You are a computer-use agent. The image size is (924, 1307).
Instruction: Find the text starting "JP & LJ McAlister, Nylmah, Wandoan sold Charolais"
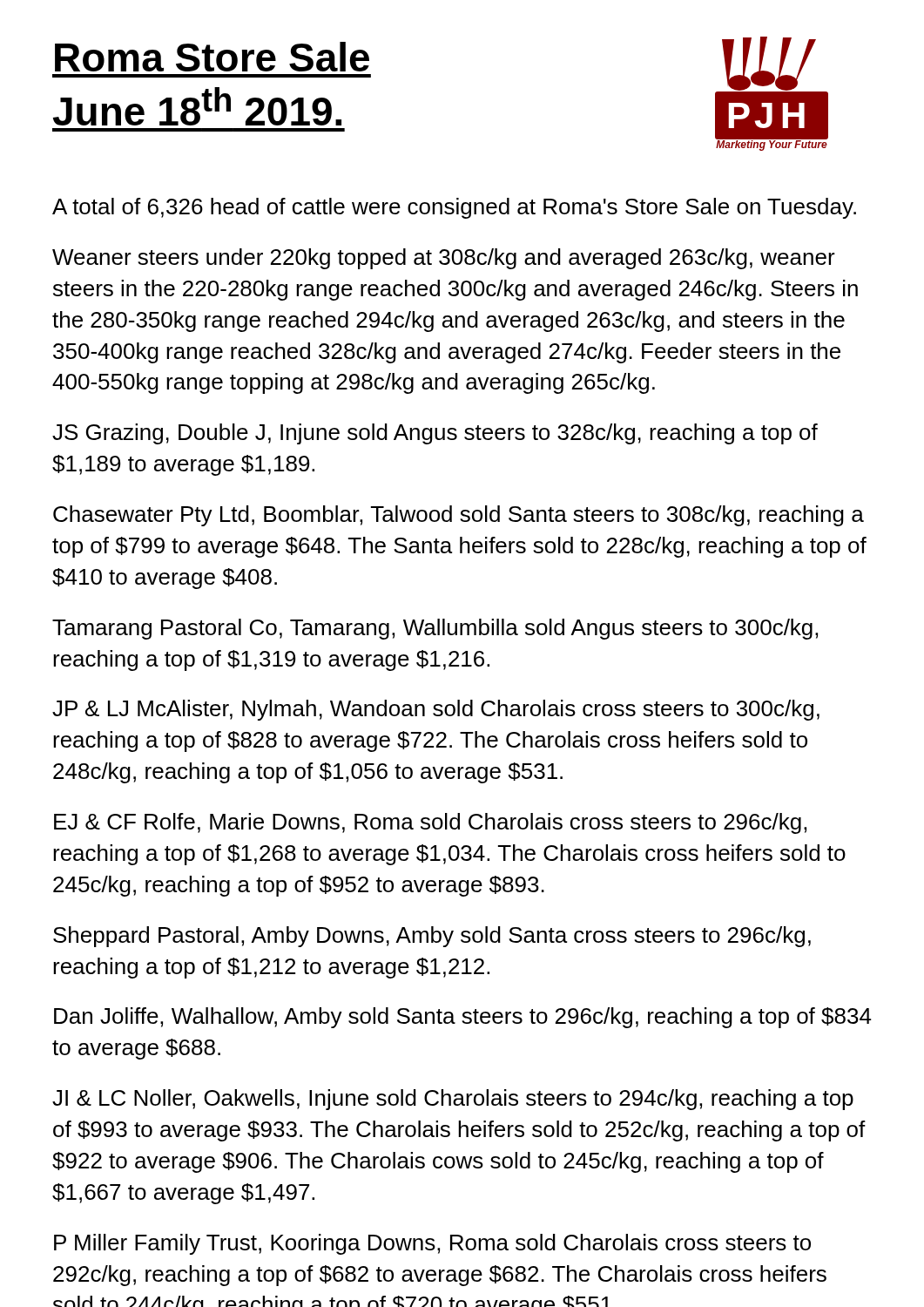(462, 741)
